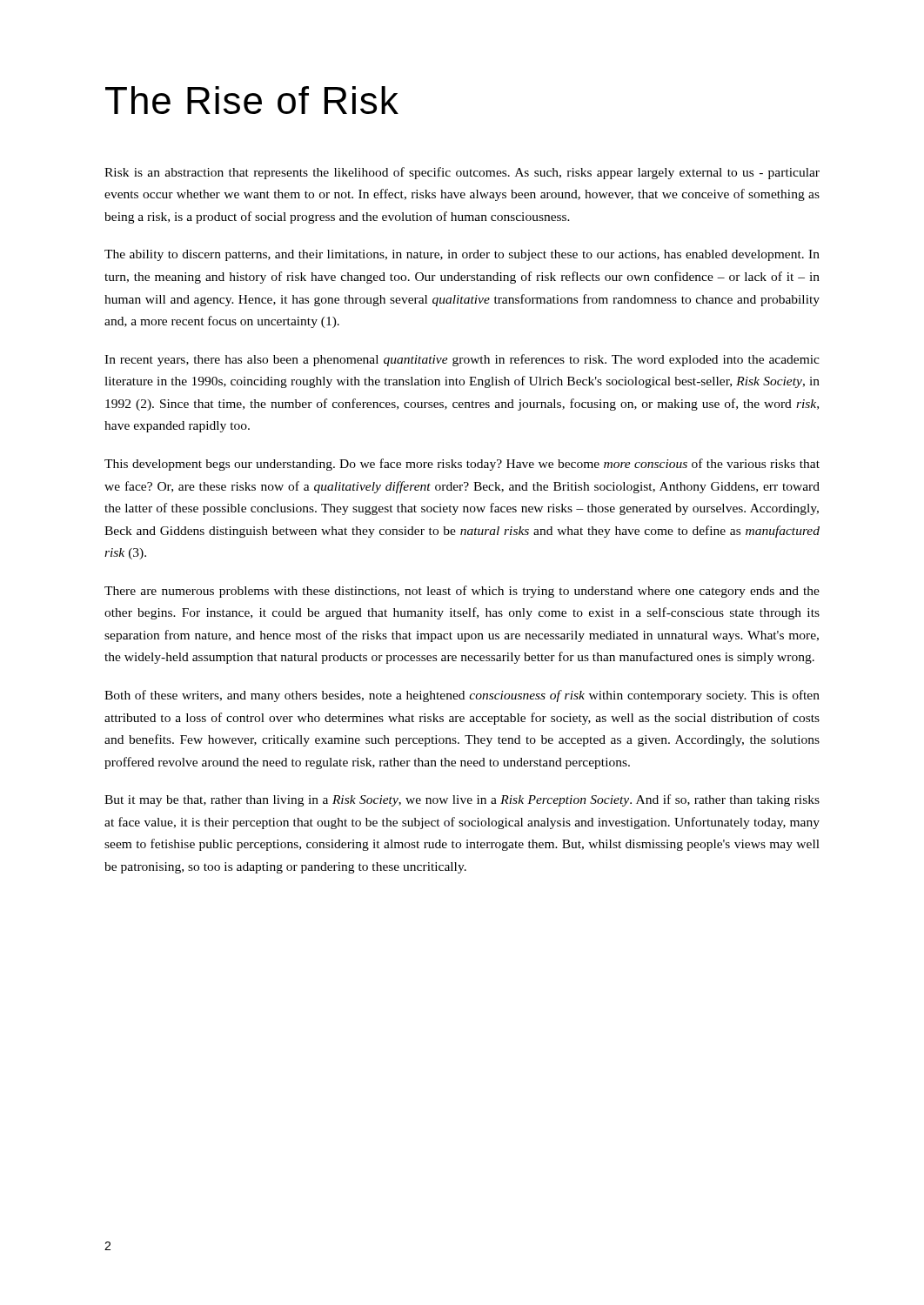Screen dimensions: 1305x924
Task: Point to the region starting "Risk is an abstraction that"
Action: click(x=462, y=194)
